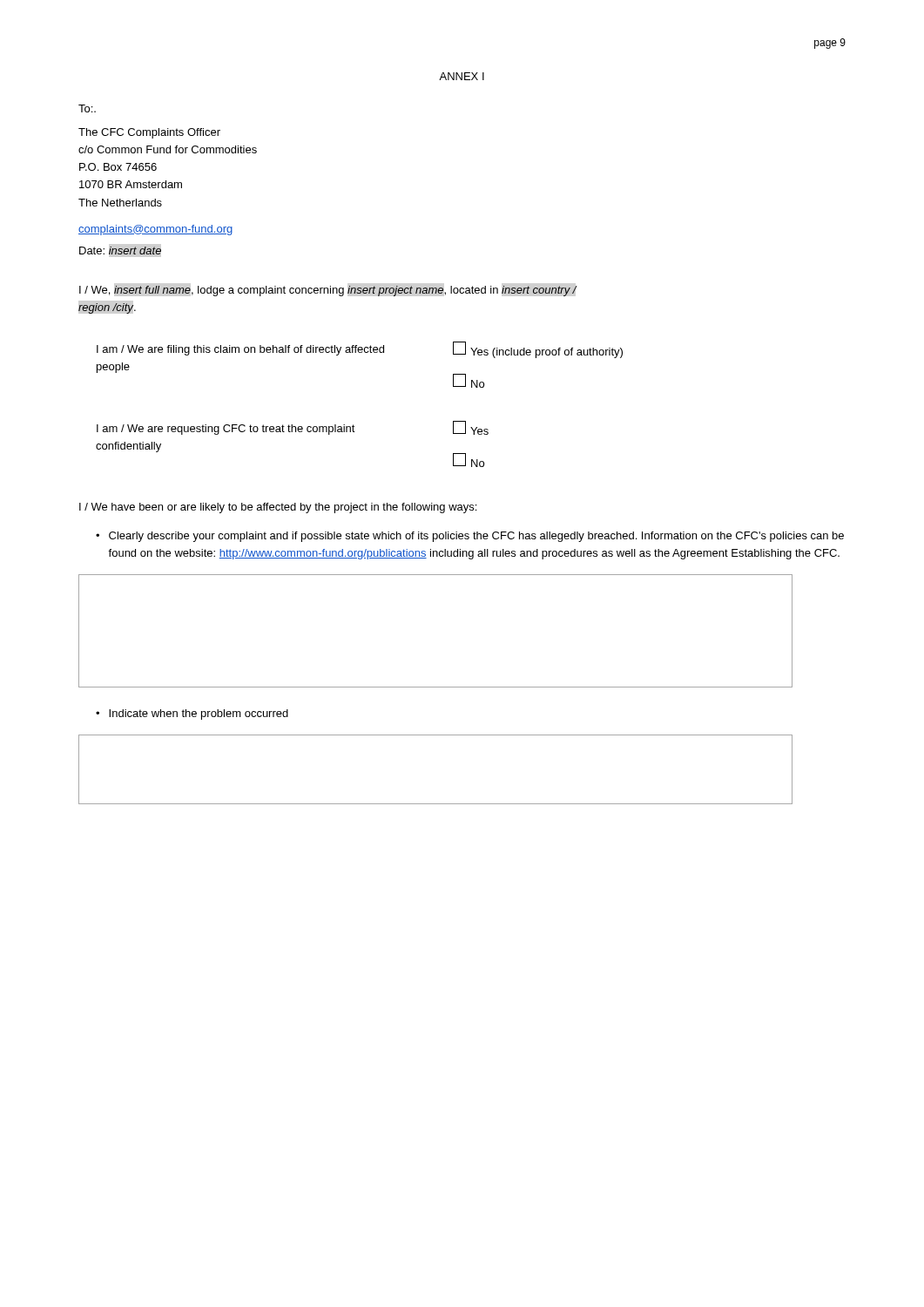Select the text that reads "Date: insert date"
Screen dimensions: 1307x924
pos(120,250)
